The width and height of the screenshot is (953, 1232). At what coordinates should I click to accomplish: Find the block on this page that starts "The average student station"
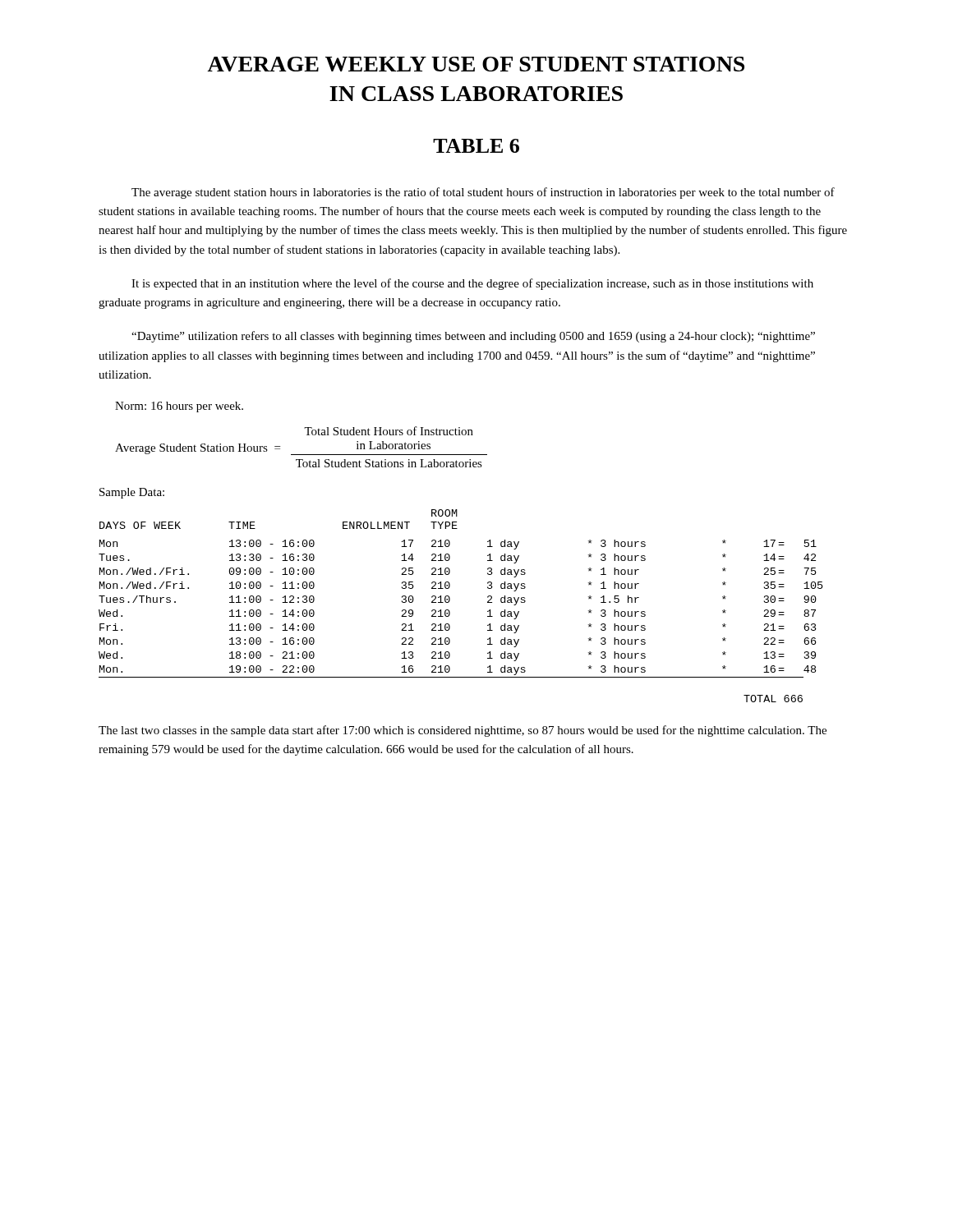473,221
